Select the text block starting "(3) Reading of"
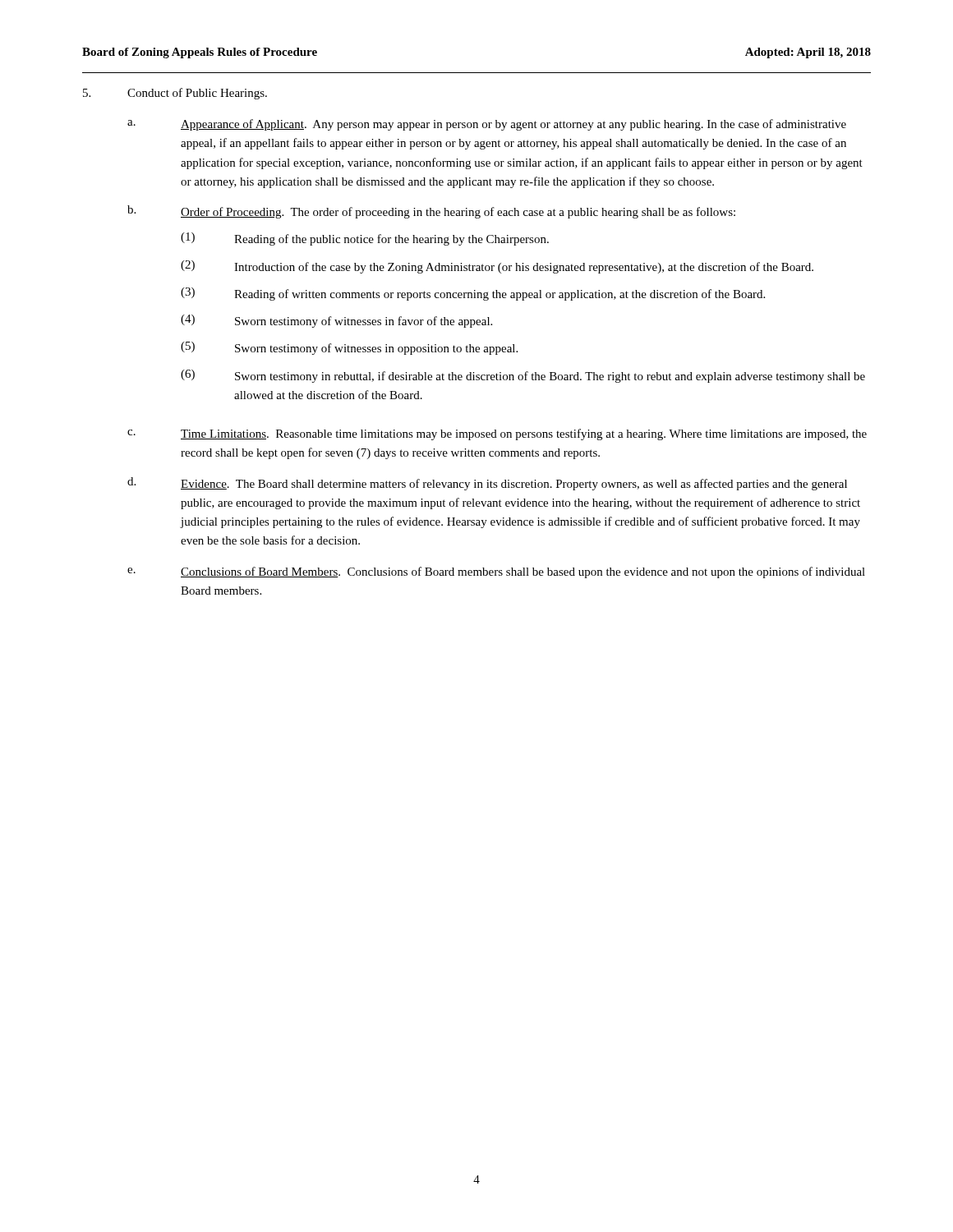Screen dimensions: 1232x953 [x=526, y=294]
